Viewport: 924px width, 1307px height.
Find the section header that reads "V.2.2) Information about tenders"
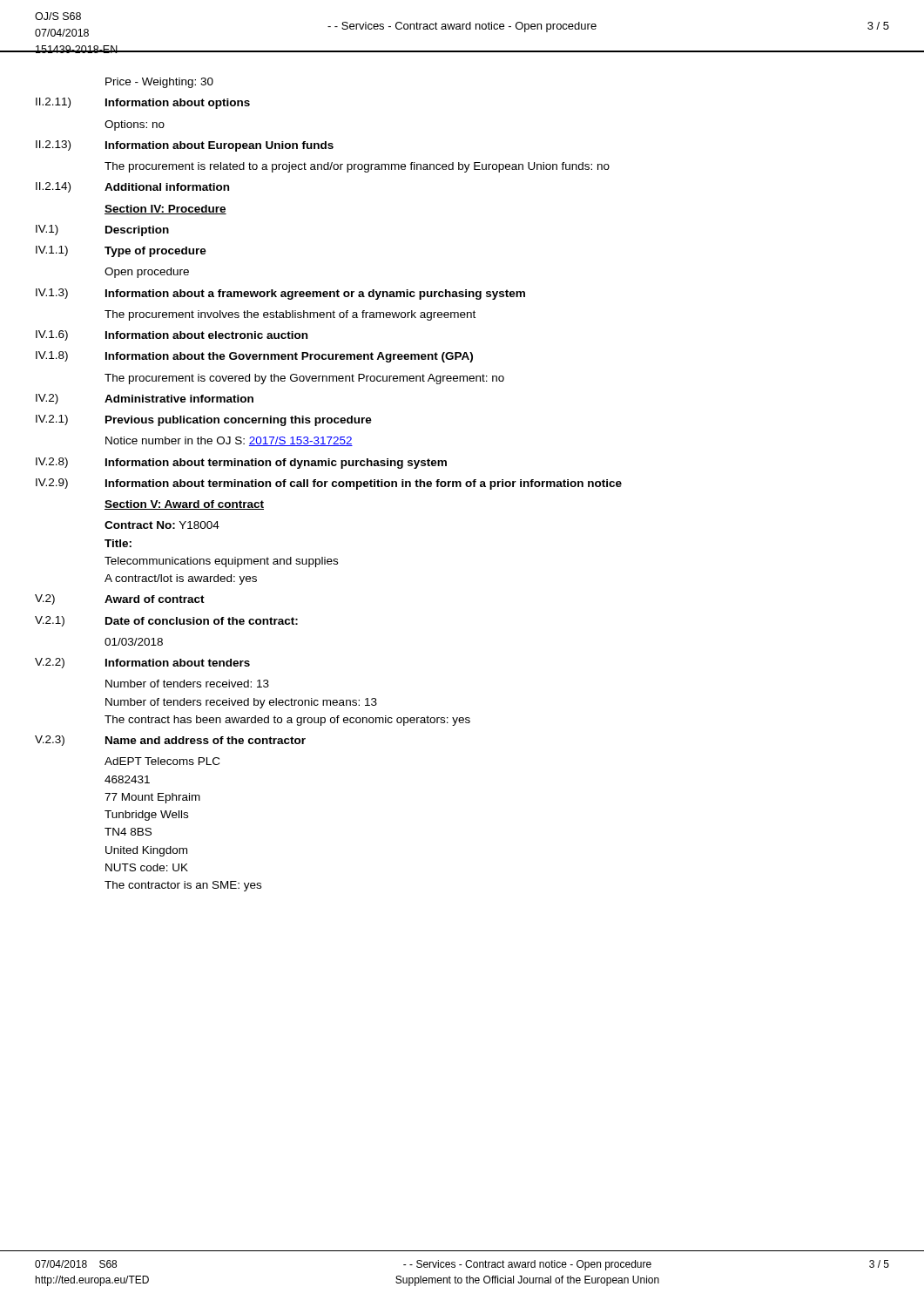[x=142, y=663]
